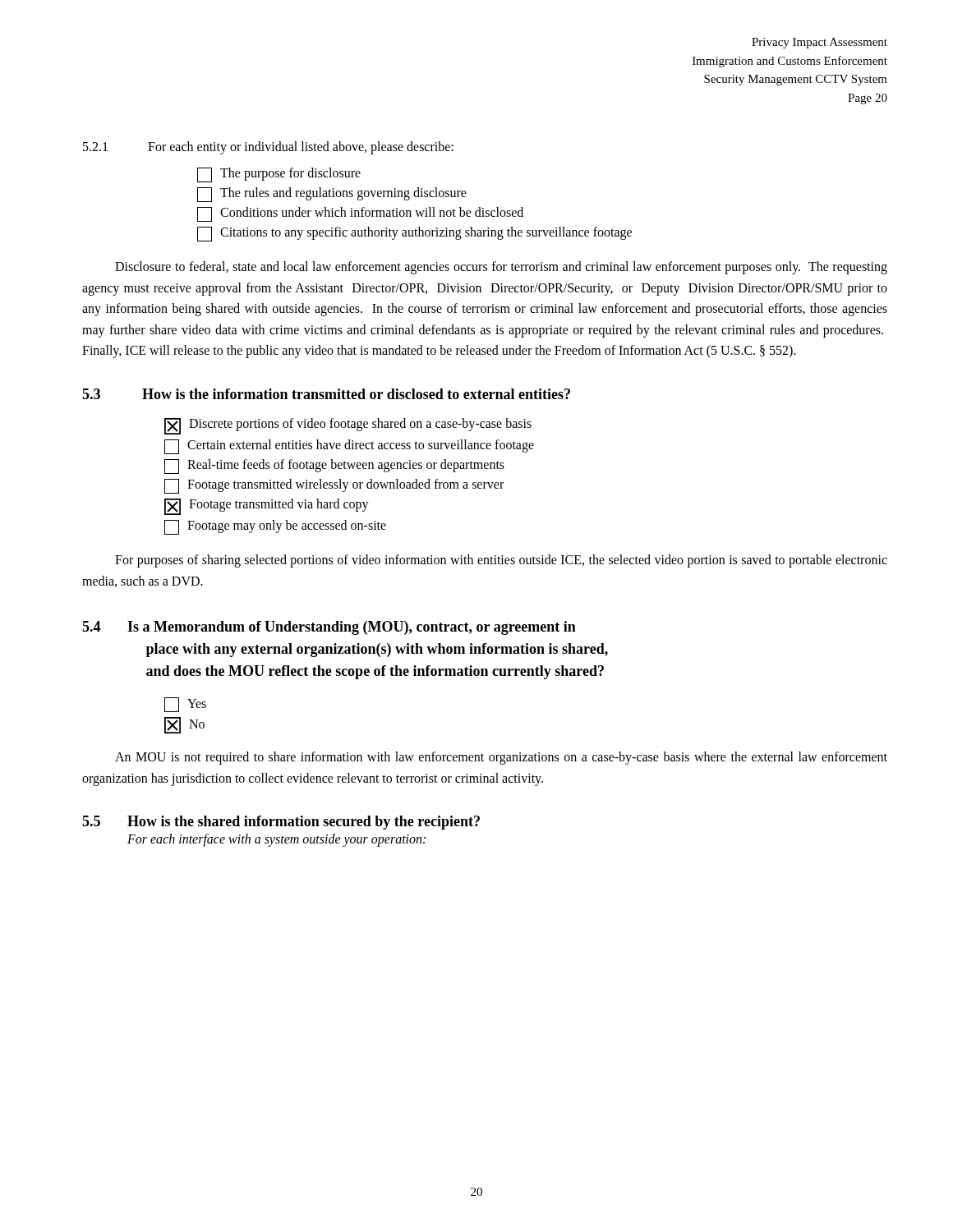Click on the text block with the text "2.1 For each entity or individual listed"
The width and height of the screenshot is (953, 1232).
click(268, 147)
